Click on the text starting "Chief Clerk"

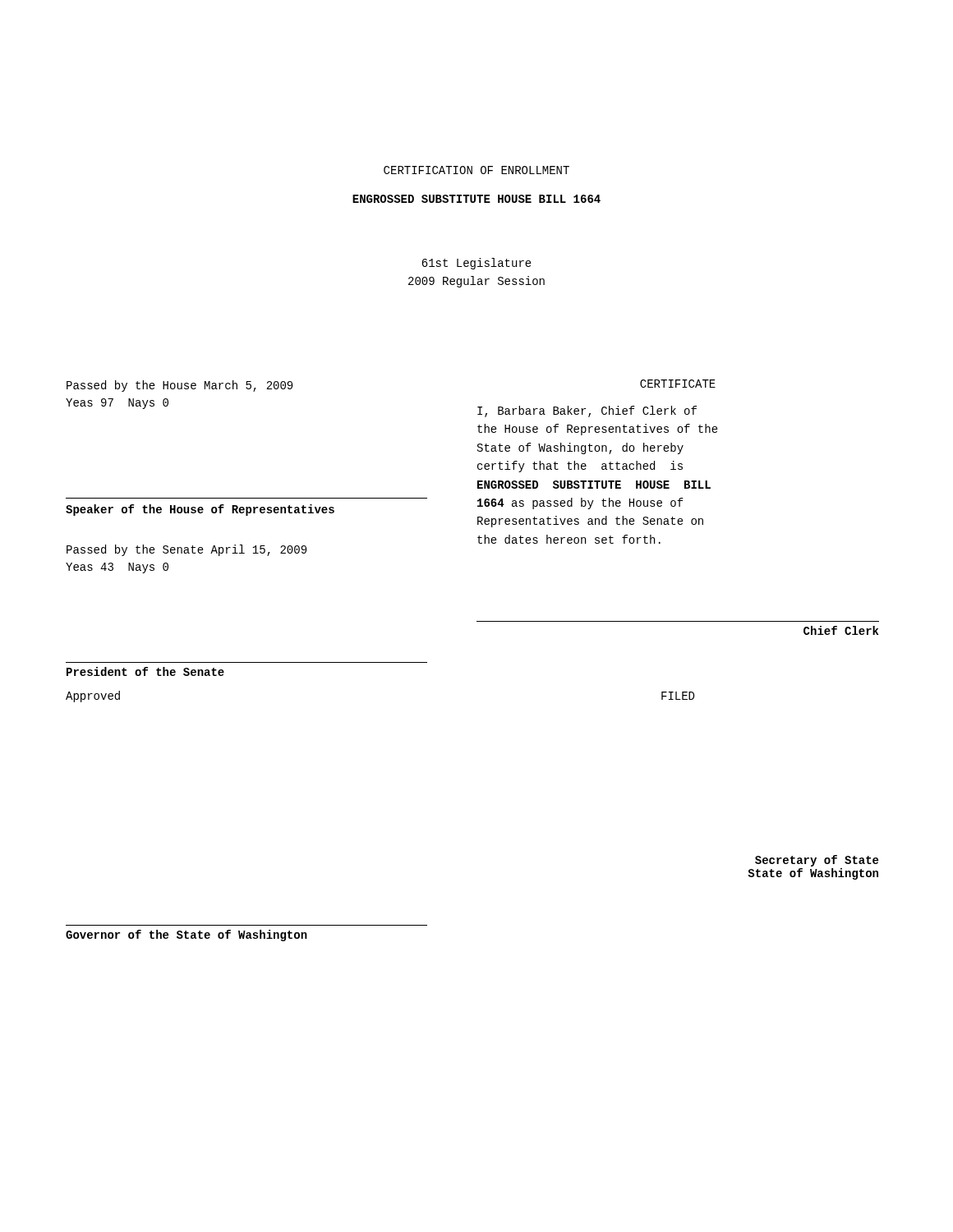pos(678,623)
